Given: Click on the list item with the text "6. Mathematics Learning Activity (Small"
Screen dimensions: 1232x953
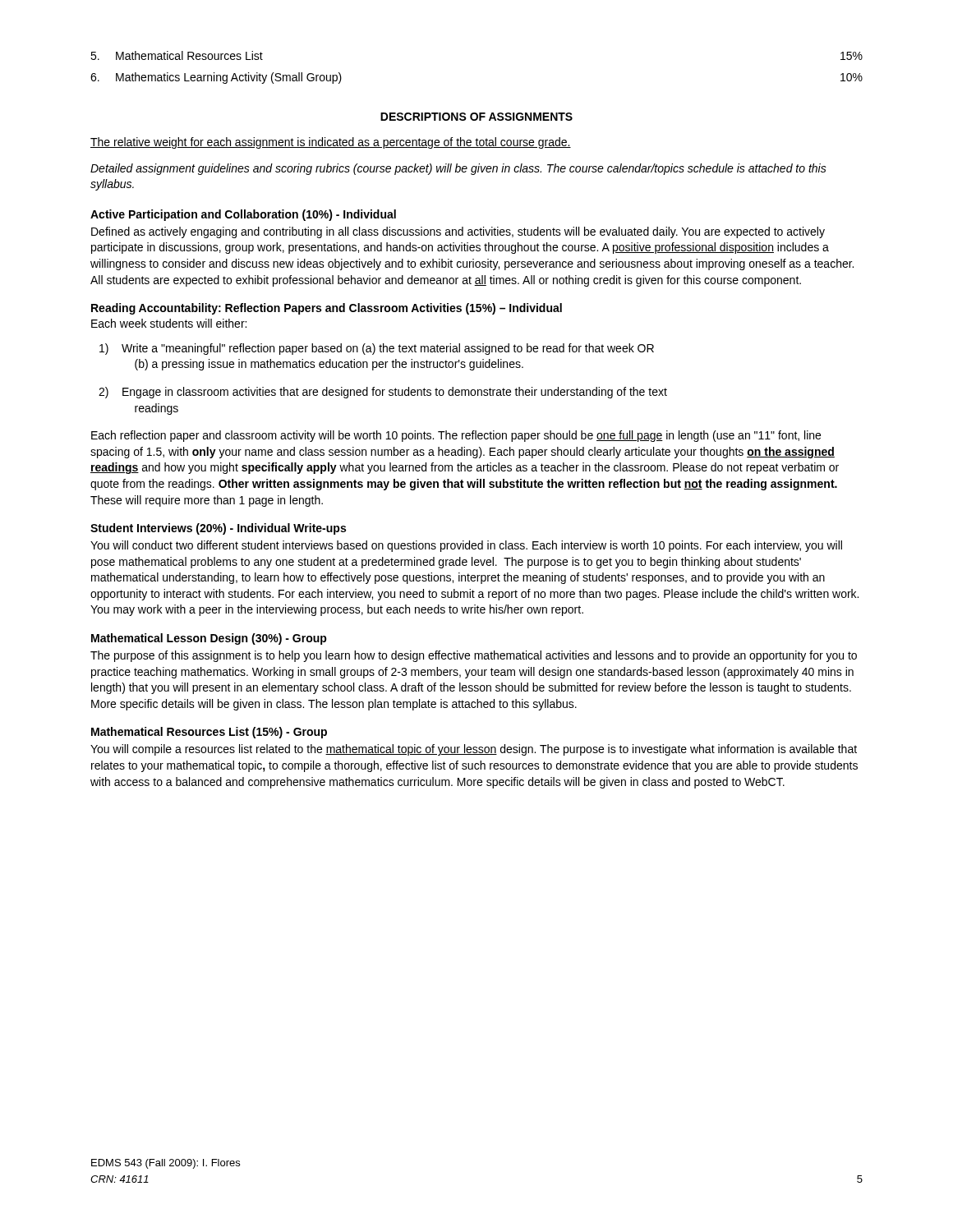Looking at the screenshot, I should coord(223,78).
